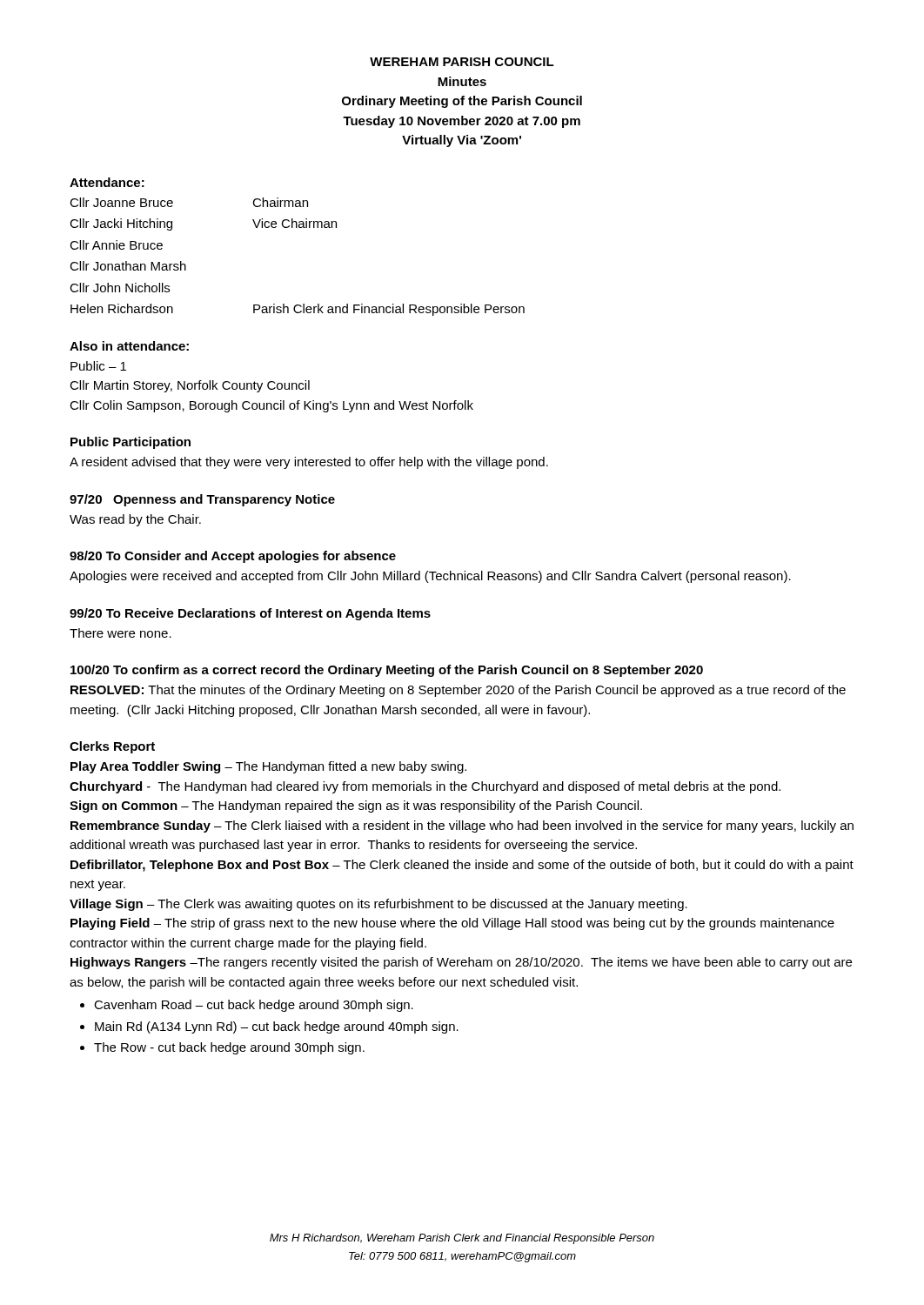Find the section header with the text "Public Participation"
Screen dimensions: 1305x924
click(x=131, y=442)
